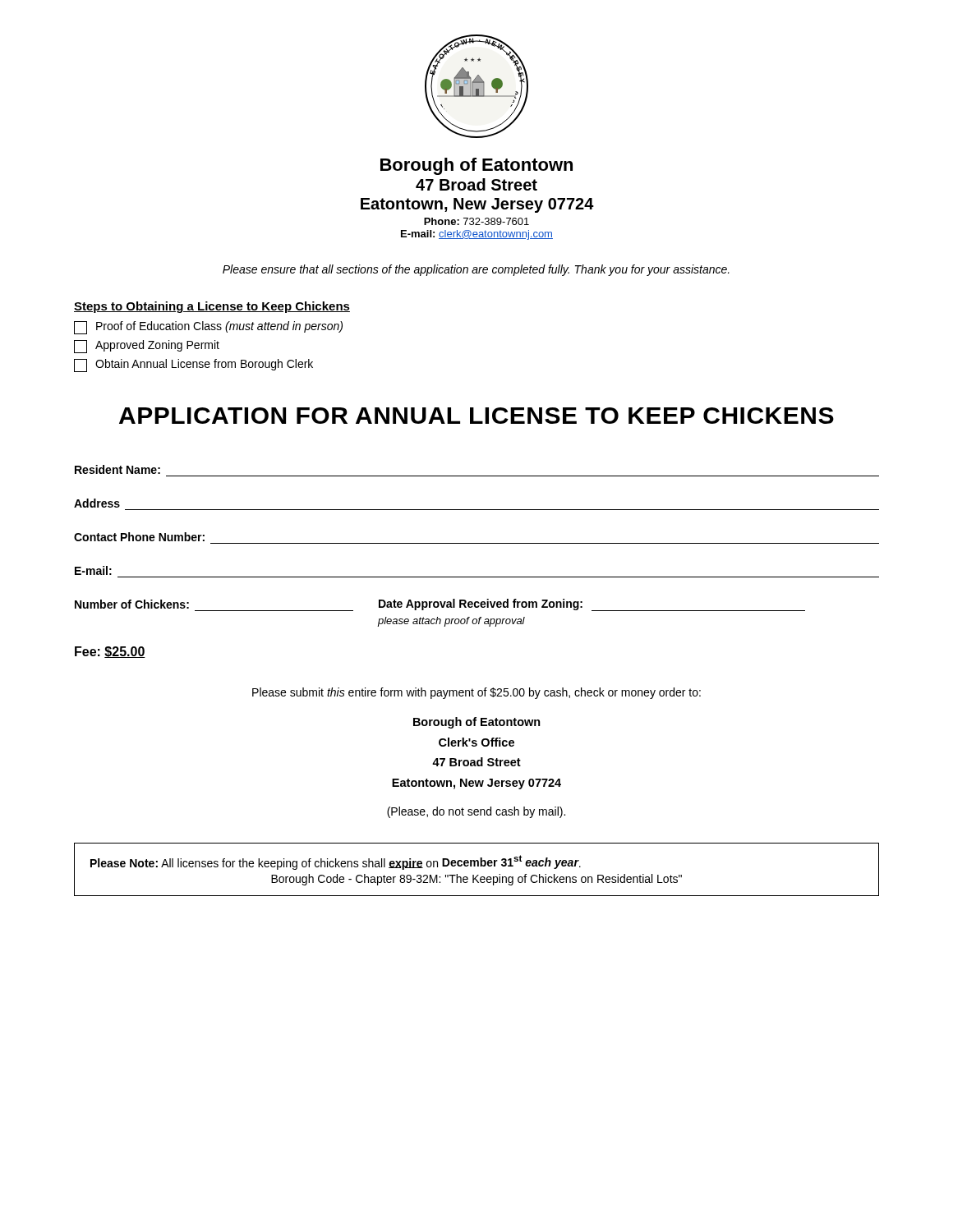Locate the title containing "APPLICATION FOR ANNUAL LICENSE"
Image resolution: width=953 pixels, height=1232 pixels.
pos(476,415)
